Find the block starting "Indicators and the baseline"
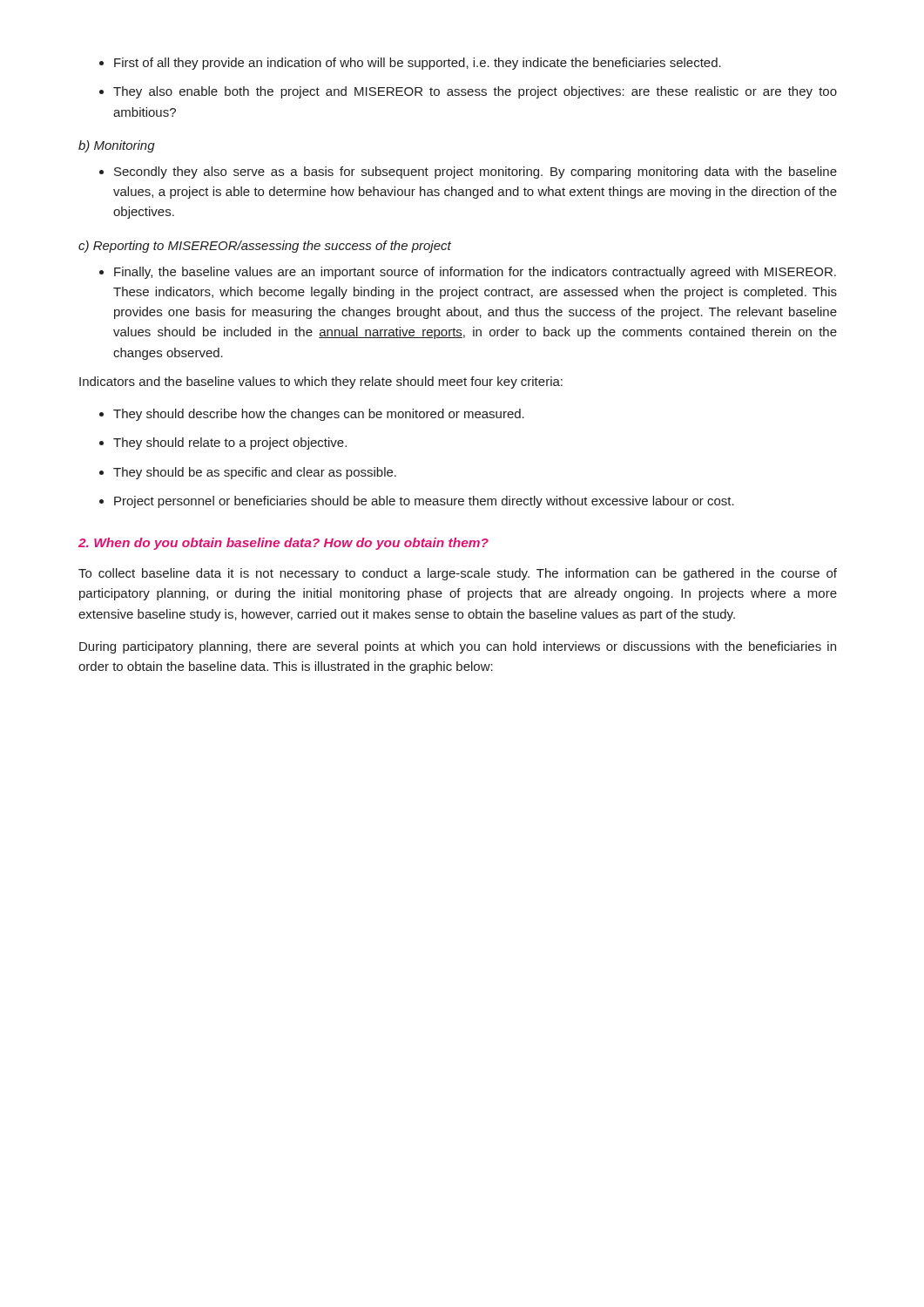924x1307 pixels. click(321, 381)
